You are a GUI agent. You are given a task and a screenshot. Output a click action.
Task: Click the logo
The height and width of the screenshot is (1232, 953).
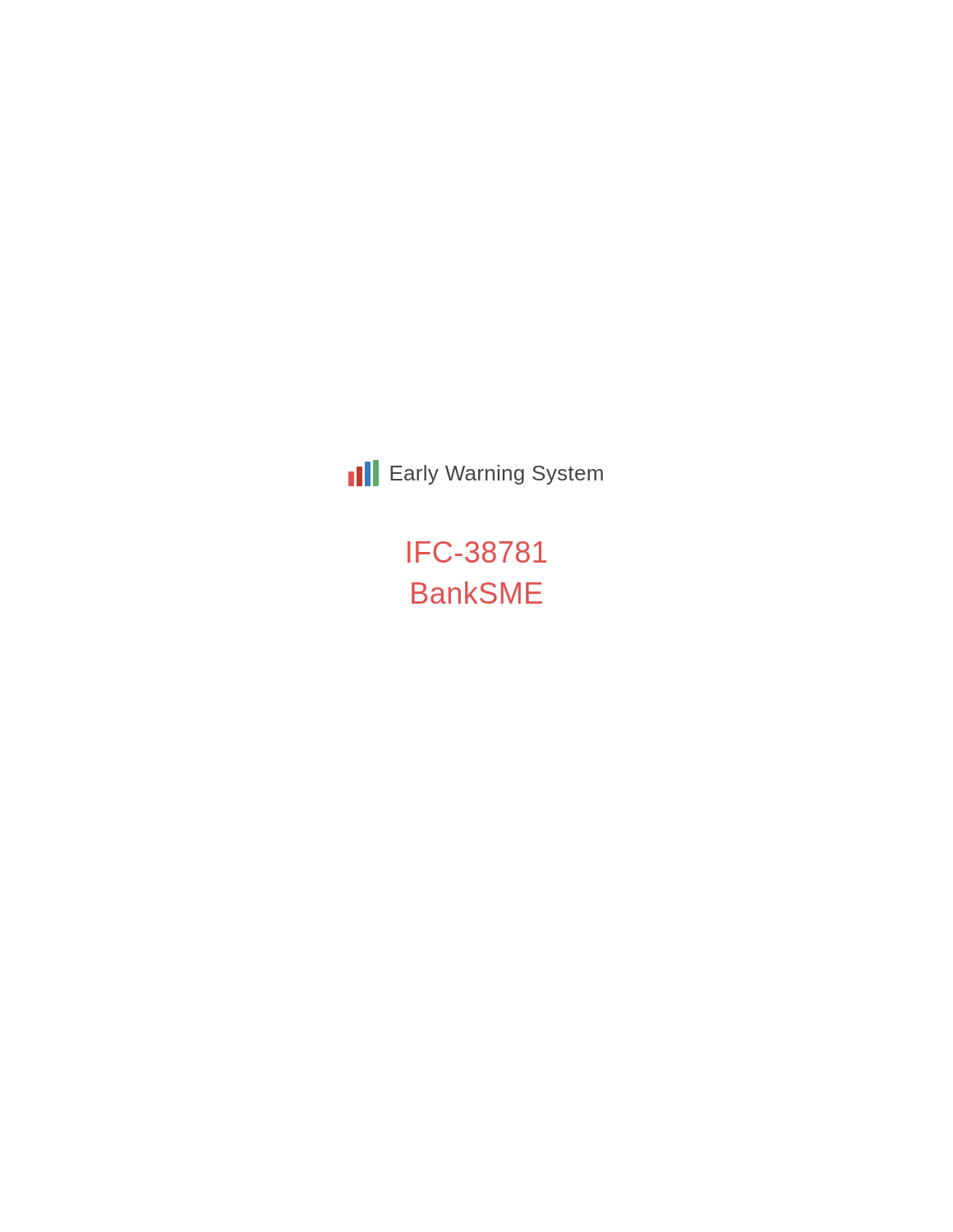point(476,473)
